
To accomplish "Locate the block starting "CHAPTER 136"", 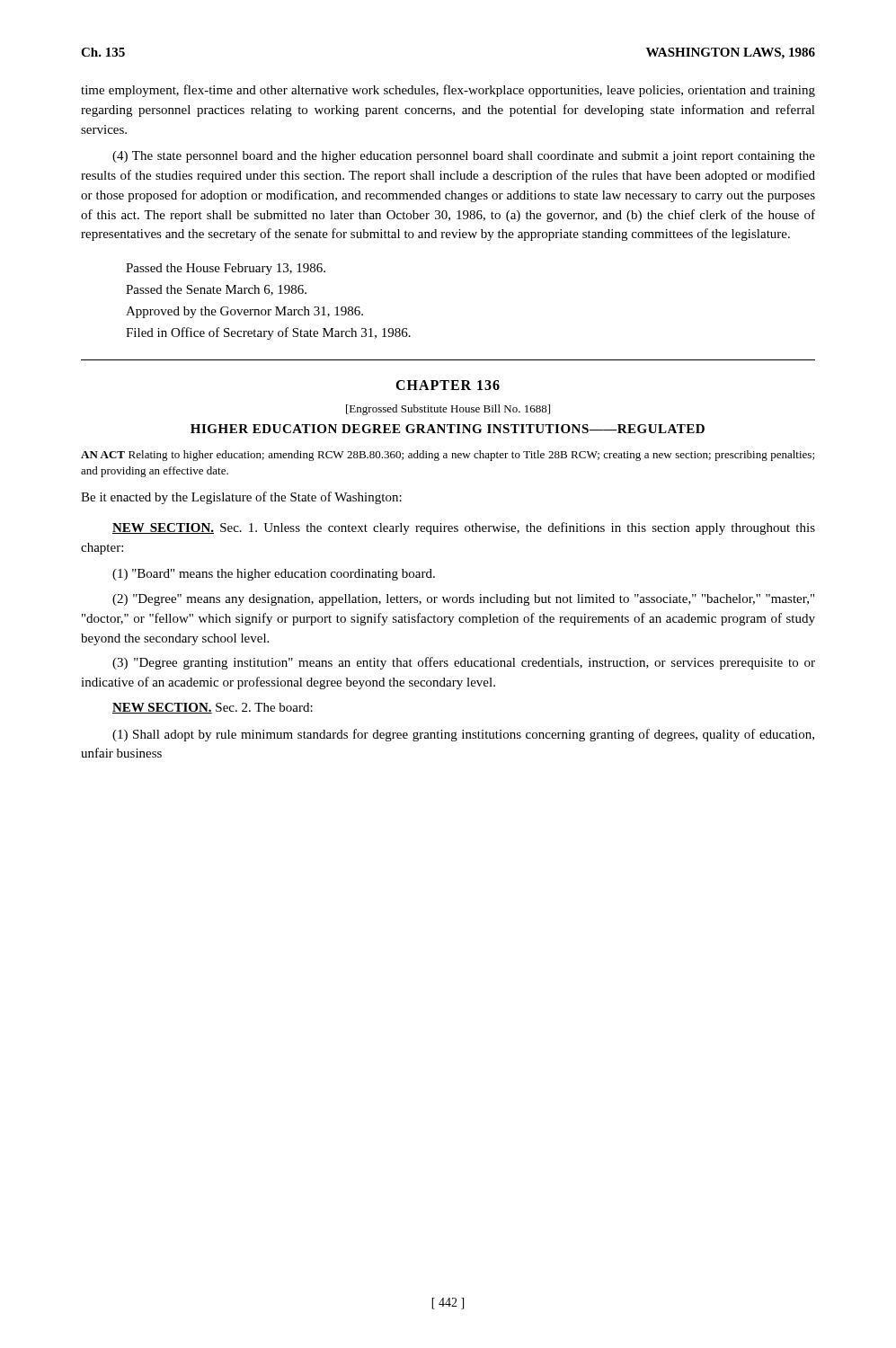I will pos(448,385).
